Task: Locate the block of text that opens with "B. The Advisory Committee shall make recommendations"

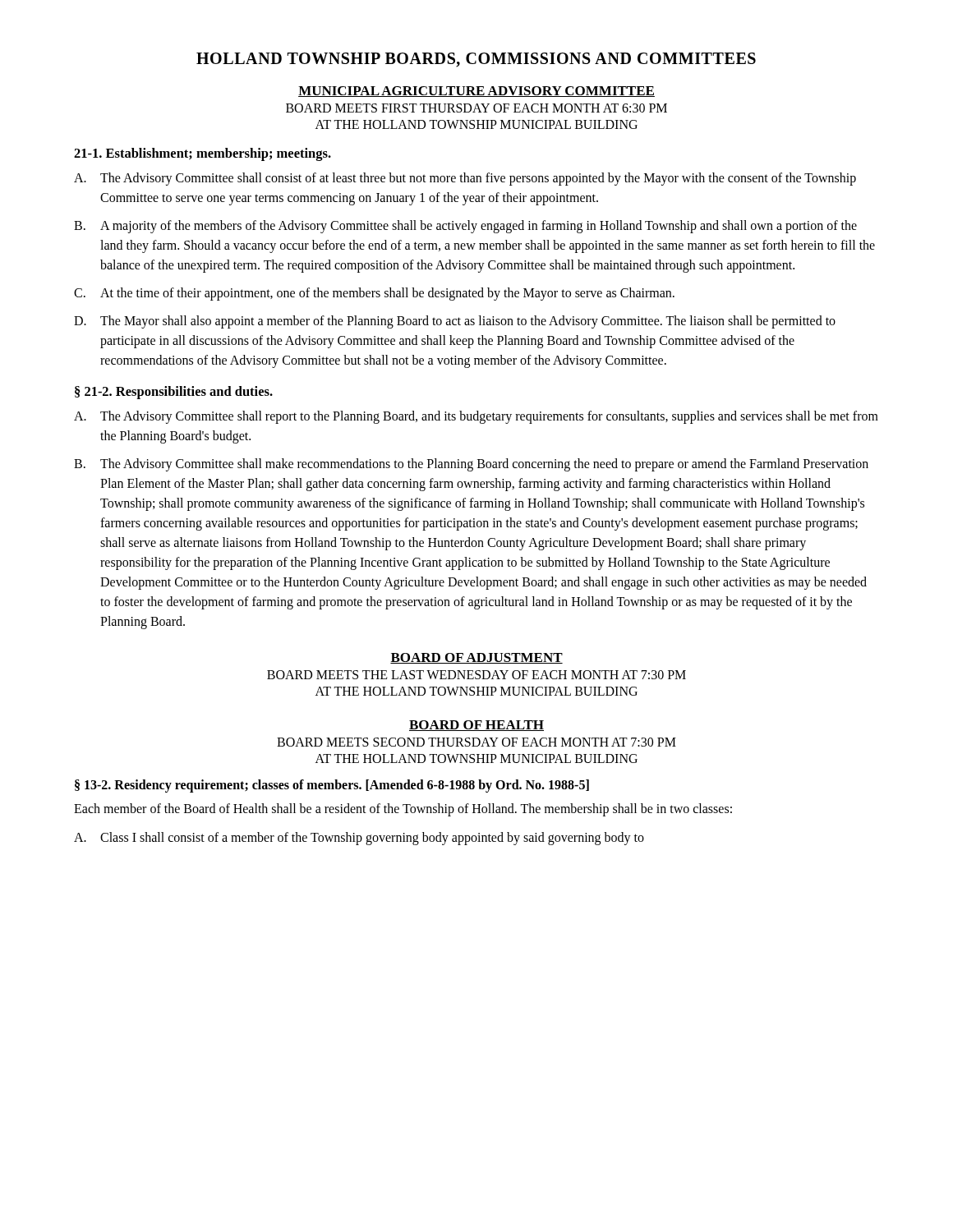Action: pos(476,543)
